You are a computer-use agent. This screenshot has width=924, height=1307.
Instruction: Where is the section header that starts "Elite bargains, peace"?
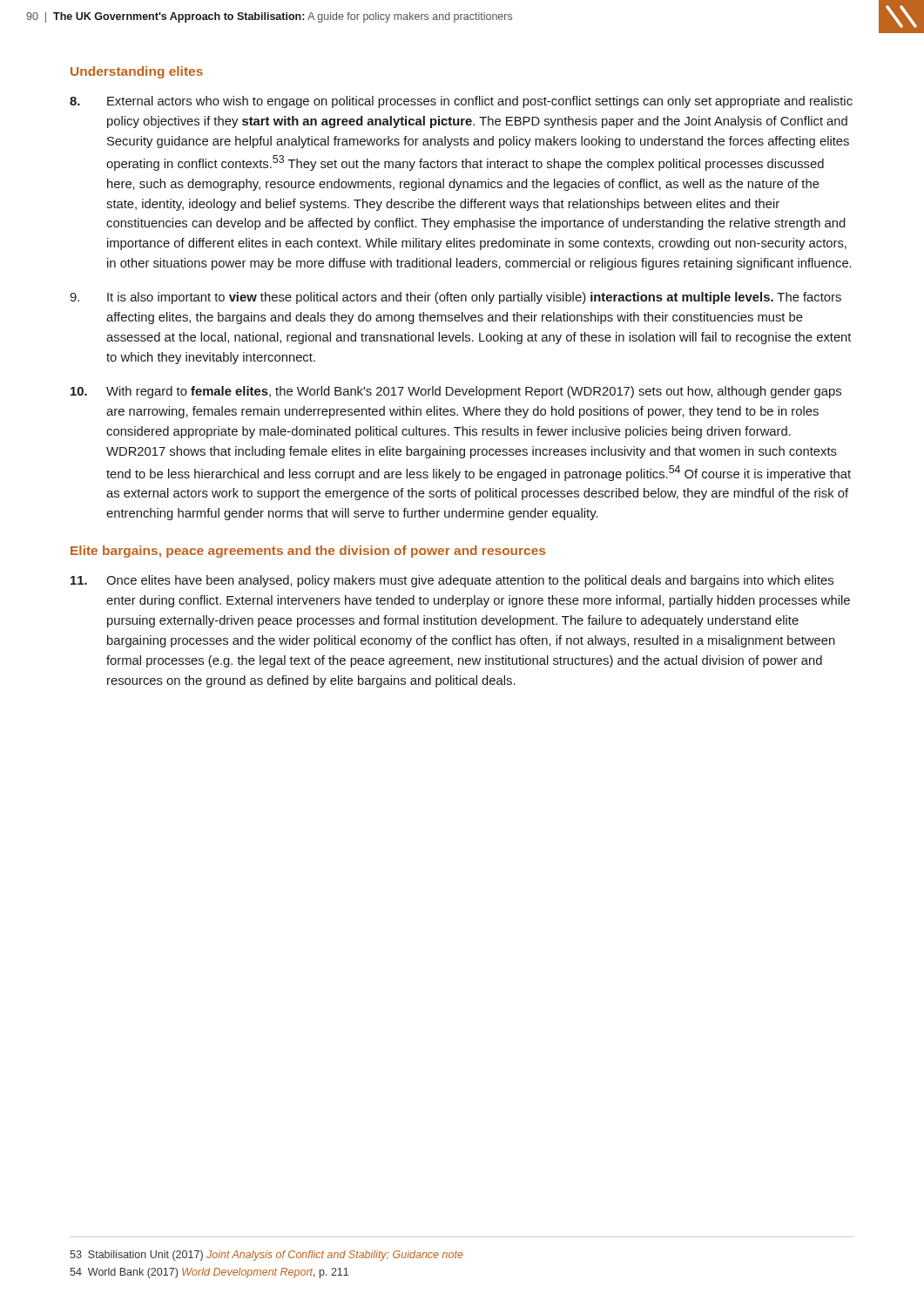(308, 551)
